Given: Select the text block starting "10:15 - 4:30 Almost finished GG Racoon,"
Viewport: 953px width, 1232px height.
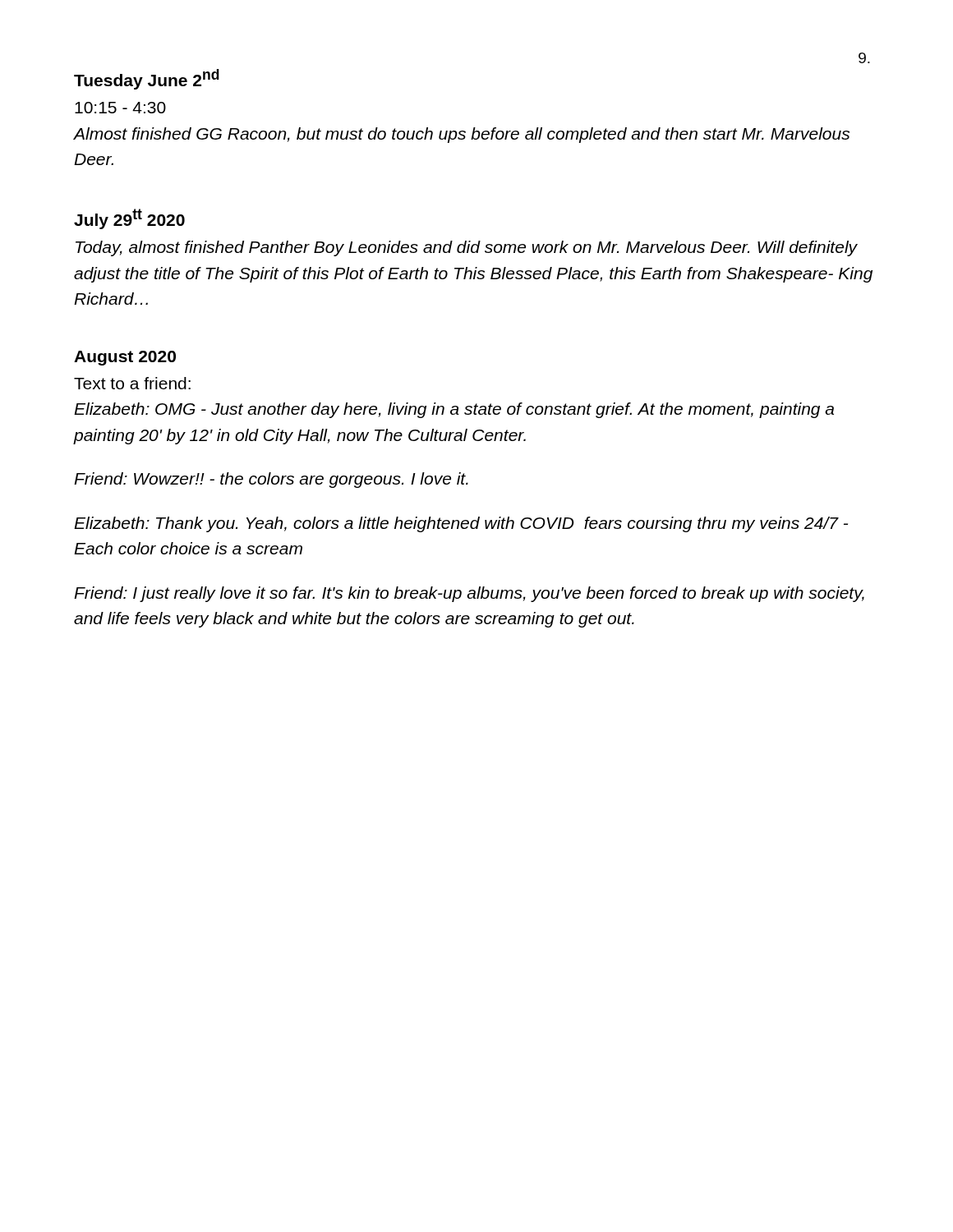Looking at the screenshot, I should click(462, 133).
